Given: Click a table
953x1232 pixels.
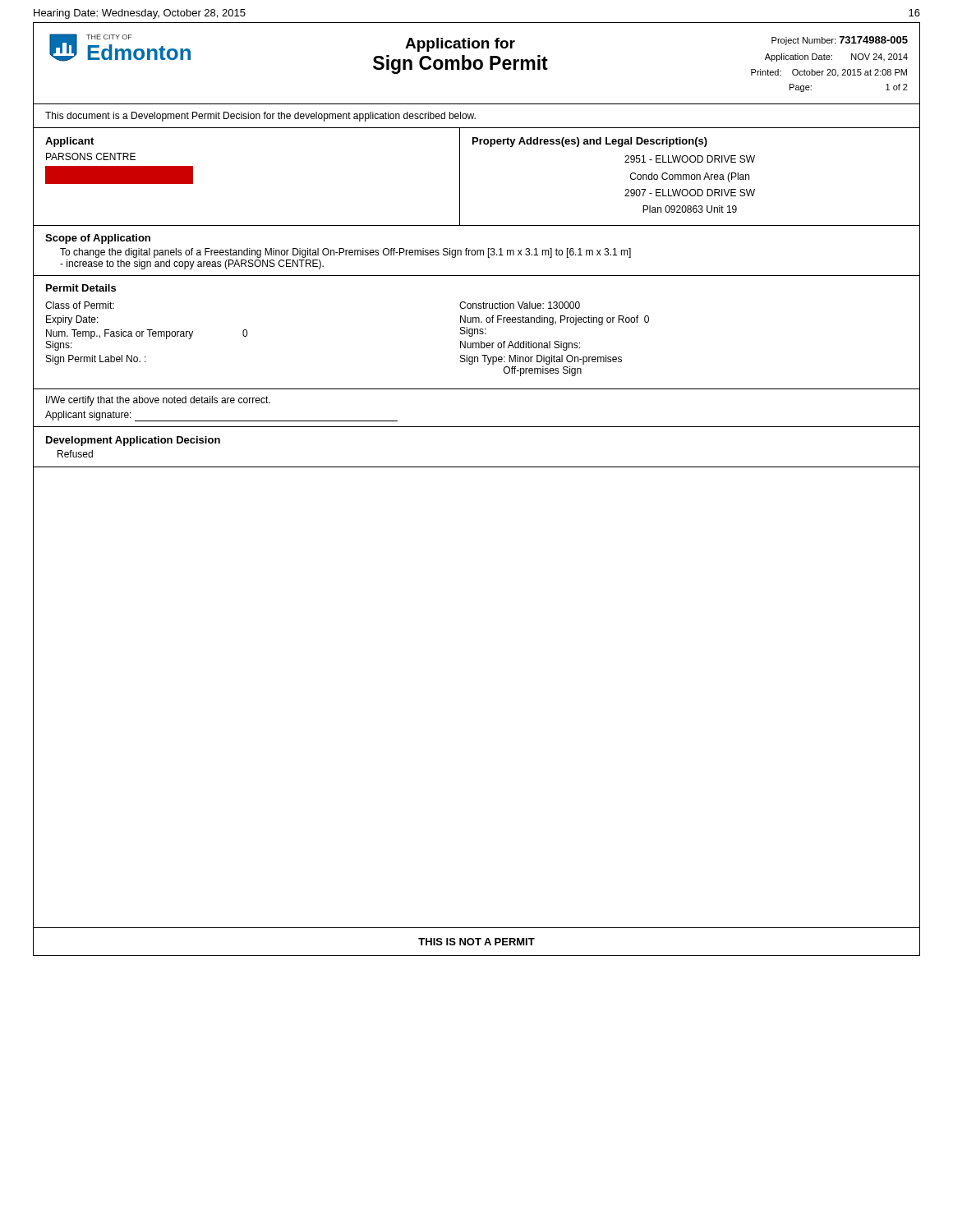Looking at the screenshot, I should pyautogui.click(x=476, y=339).
